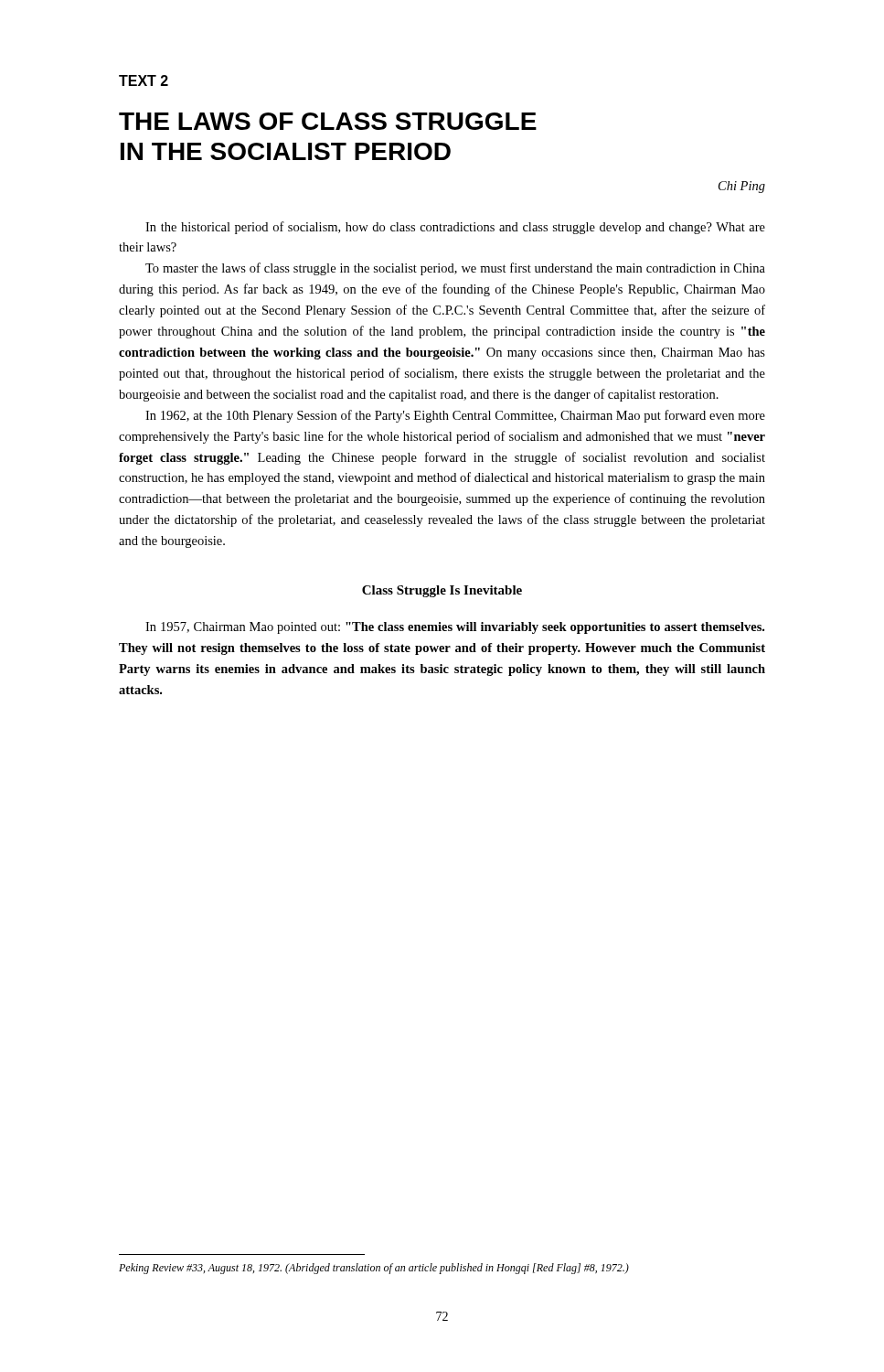Find the text block starting "Peking Review #33, August 18, 1972. (Abridged translation"

pos(374,1267)
